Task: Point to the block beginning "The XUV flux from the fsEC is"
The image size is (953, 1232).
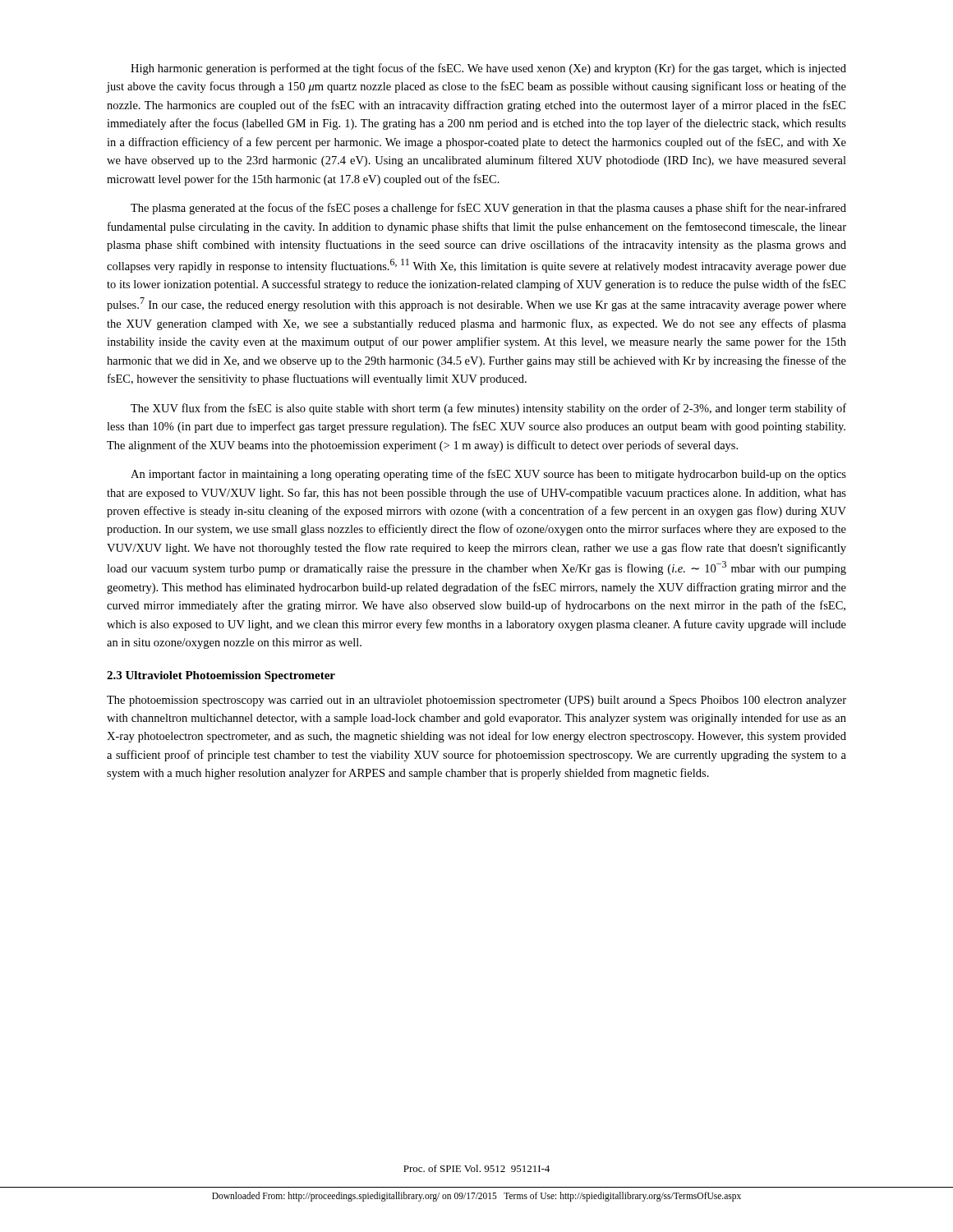Action: point(476,427)
